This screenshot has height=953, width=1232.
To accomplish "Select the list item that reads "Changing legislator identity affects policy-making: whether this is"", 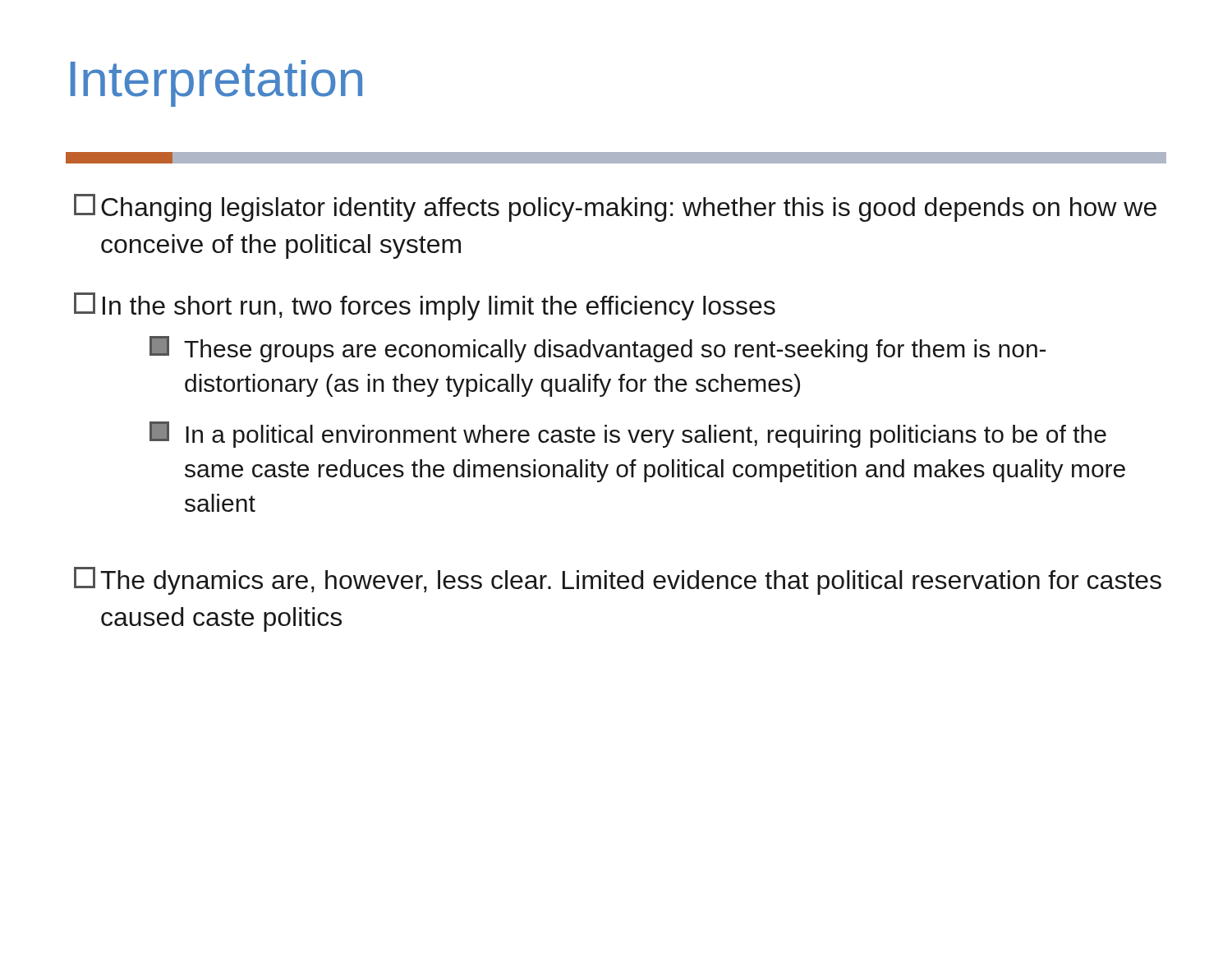I will pyautogui.click(x=616, y=226).
